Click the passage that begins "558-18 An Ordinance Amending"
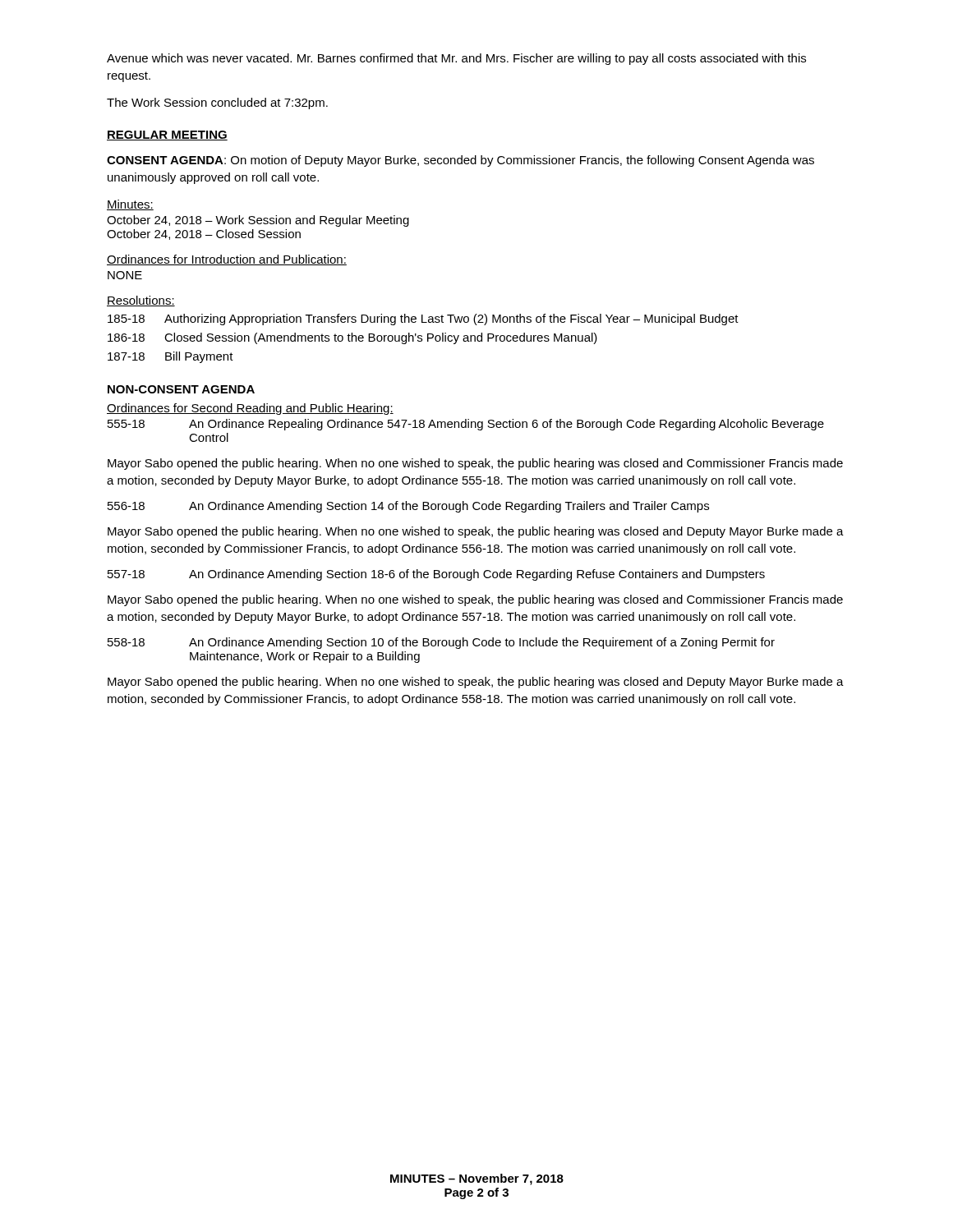 point(476,649)
